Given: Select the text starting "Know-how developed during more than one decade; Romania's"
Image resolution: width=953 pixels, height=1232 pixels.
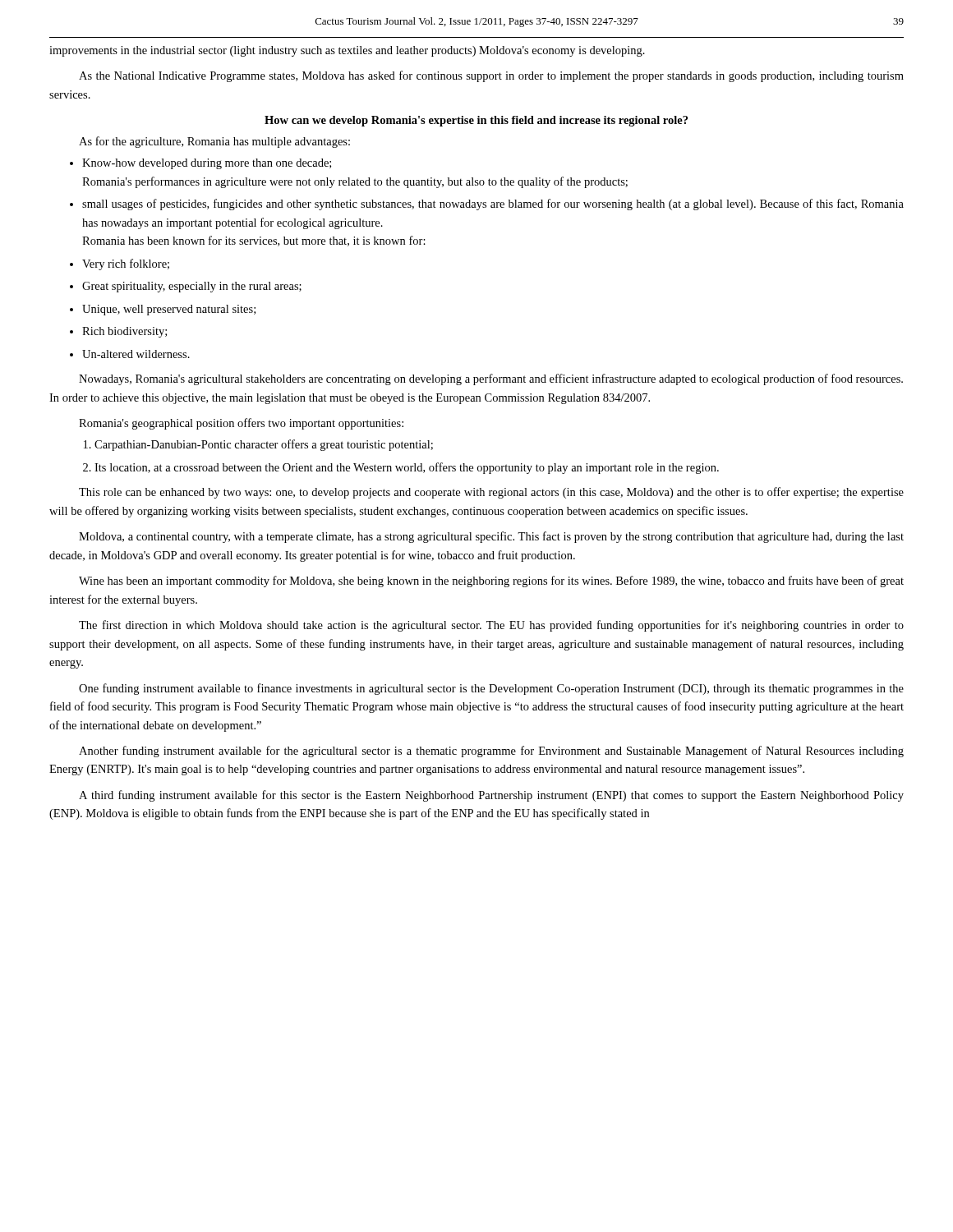Looking at the screenshot, I should tap(355, 172).
